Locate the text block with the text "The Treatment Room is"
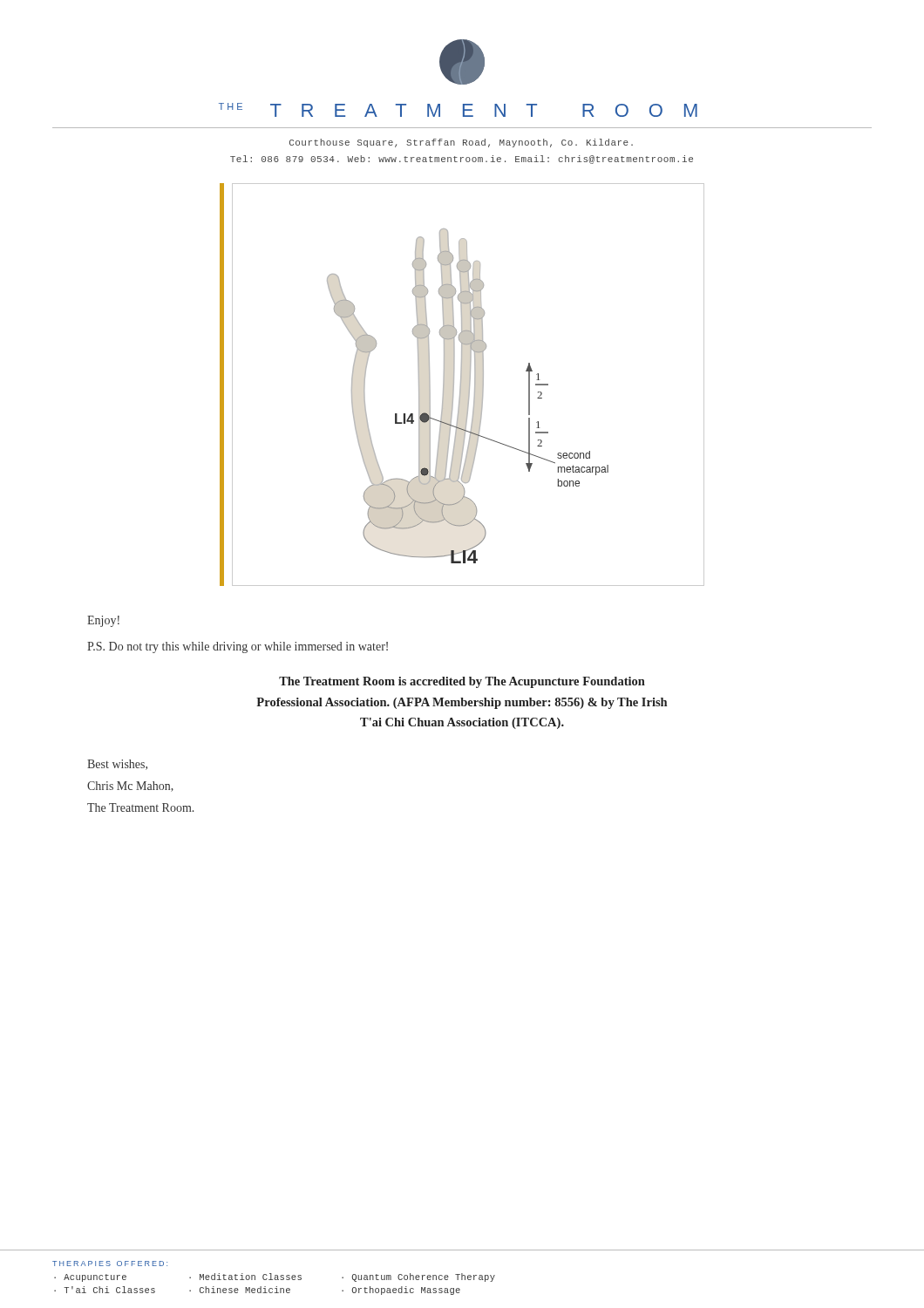The height and width of the screenshot is (1308, 924). (x=462, y=702)
